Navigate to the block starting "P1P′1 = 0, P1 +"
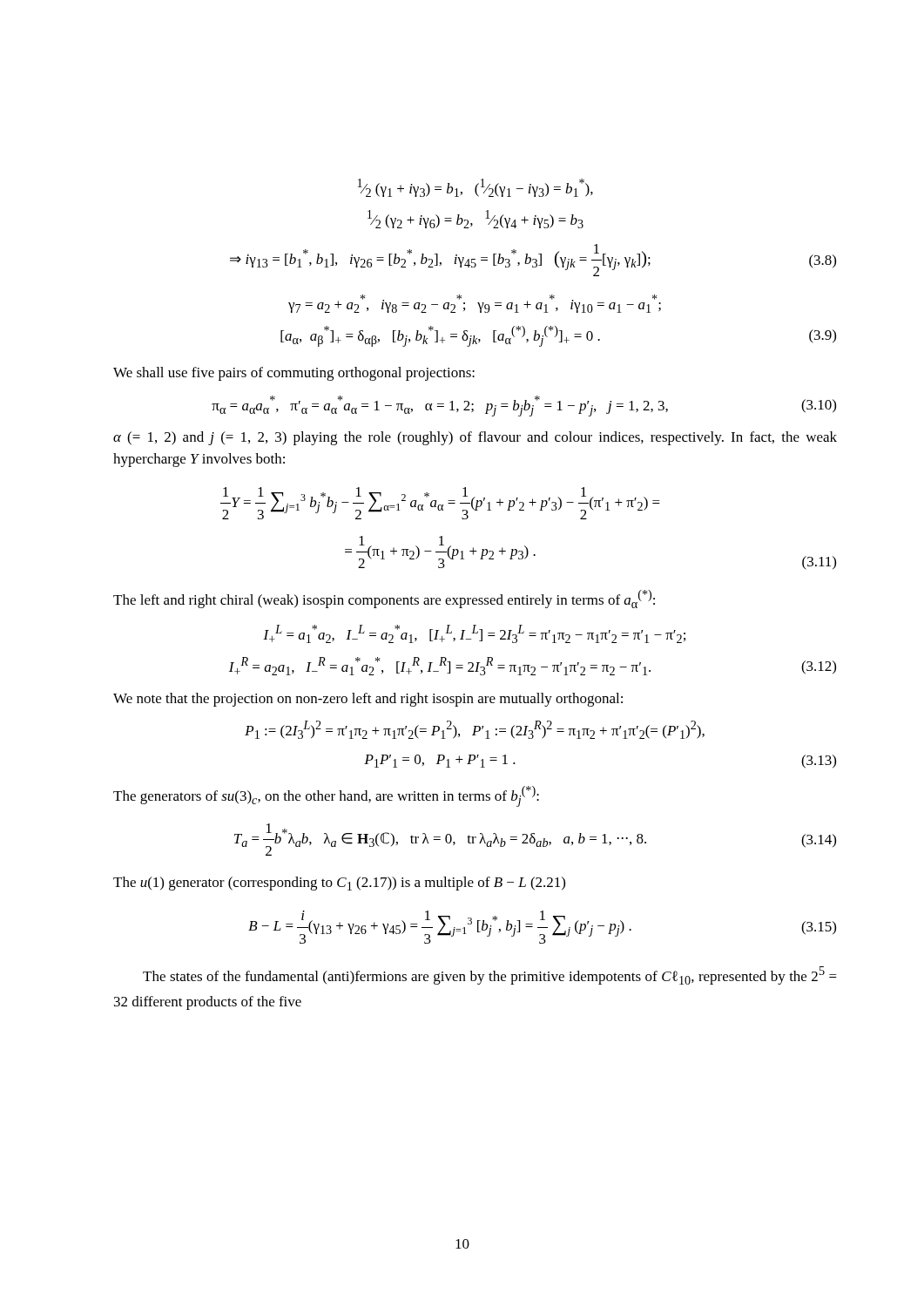The height and width of the screenshot is (1307, 924). pos(440,760)
